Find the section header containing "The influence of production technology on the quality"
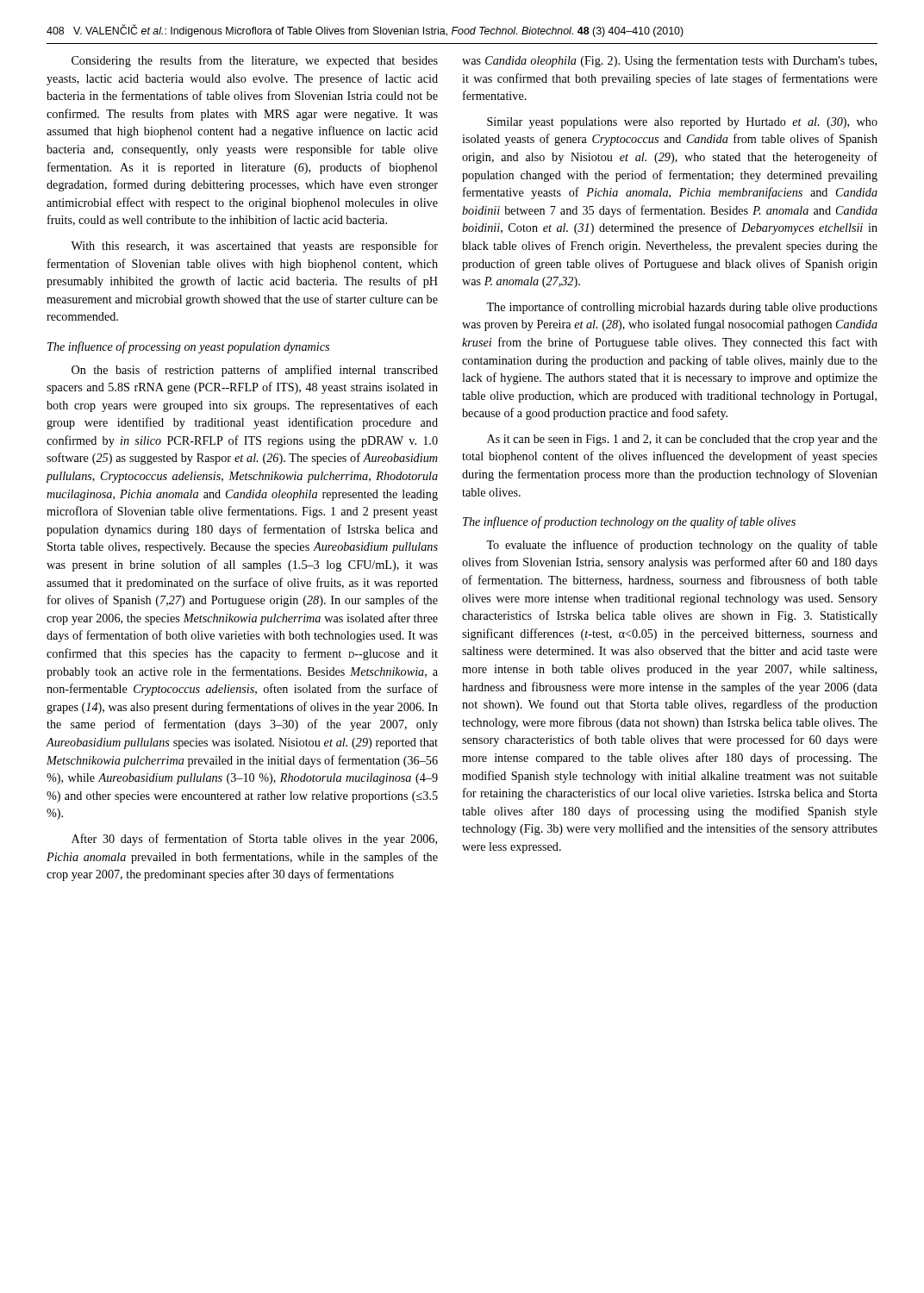 [629, 522]
